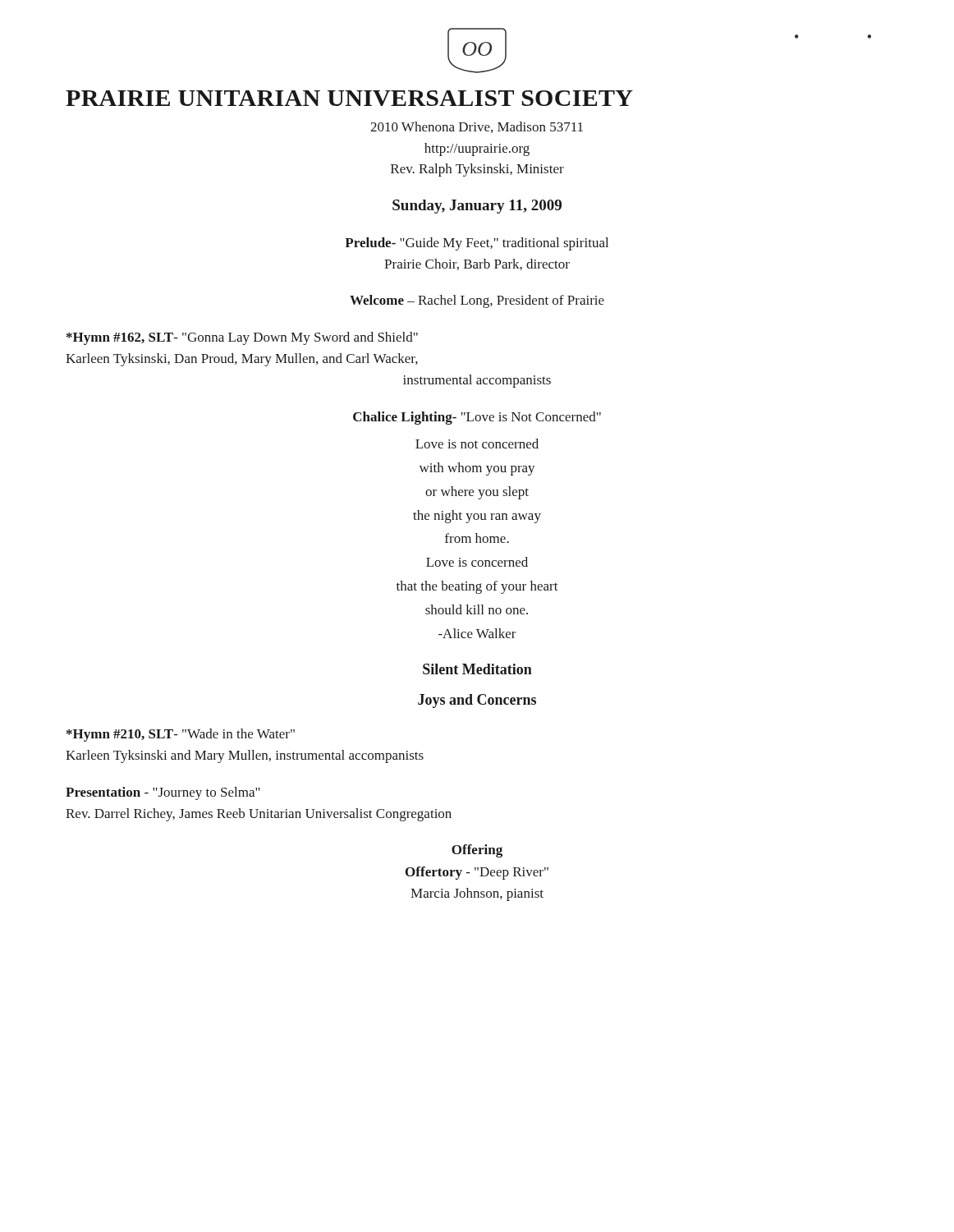
Task: Find the text block starting "Sunday, January 11, 2009"
Action: pos(477,205)
